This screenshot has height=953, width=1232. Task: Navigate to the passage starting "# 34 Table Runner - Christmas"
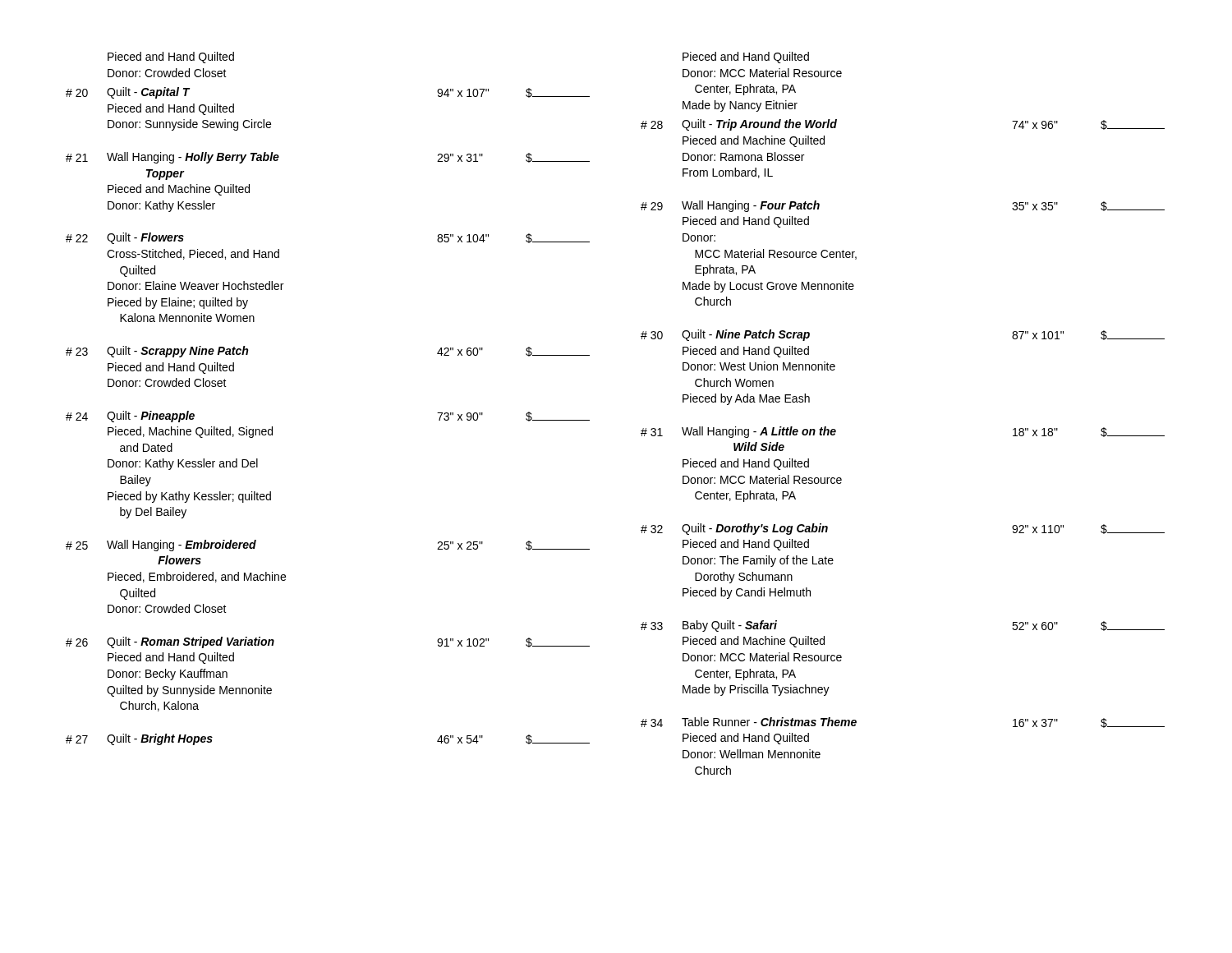tap(653, 723)
